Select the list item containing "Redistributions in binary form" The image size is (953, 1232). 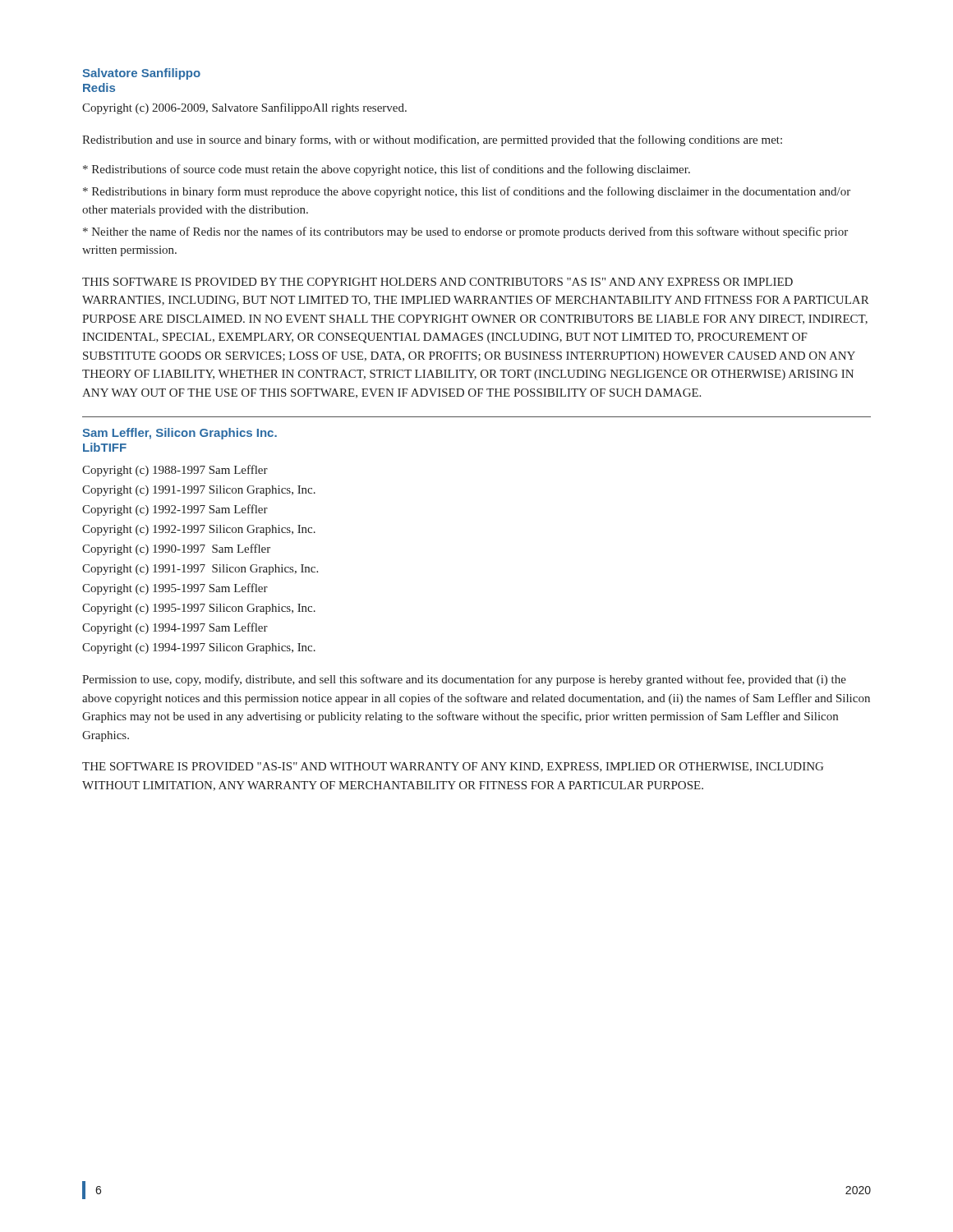466,200
